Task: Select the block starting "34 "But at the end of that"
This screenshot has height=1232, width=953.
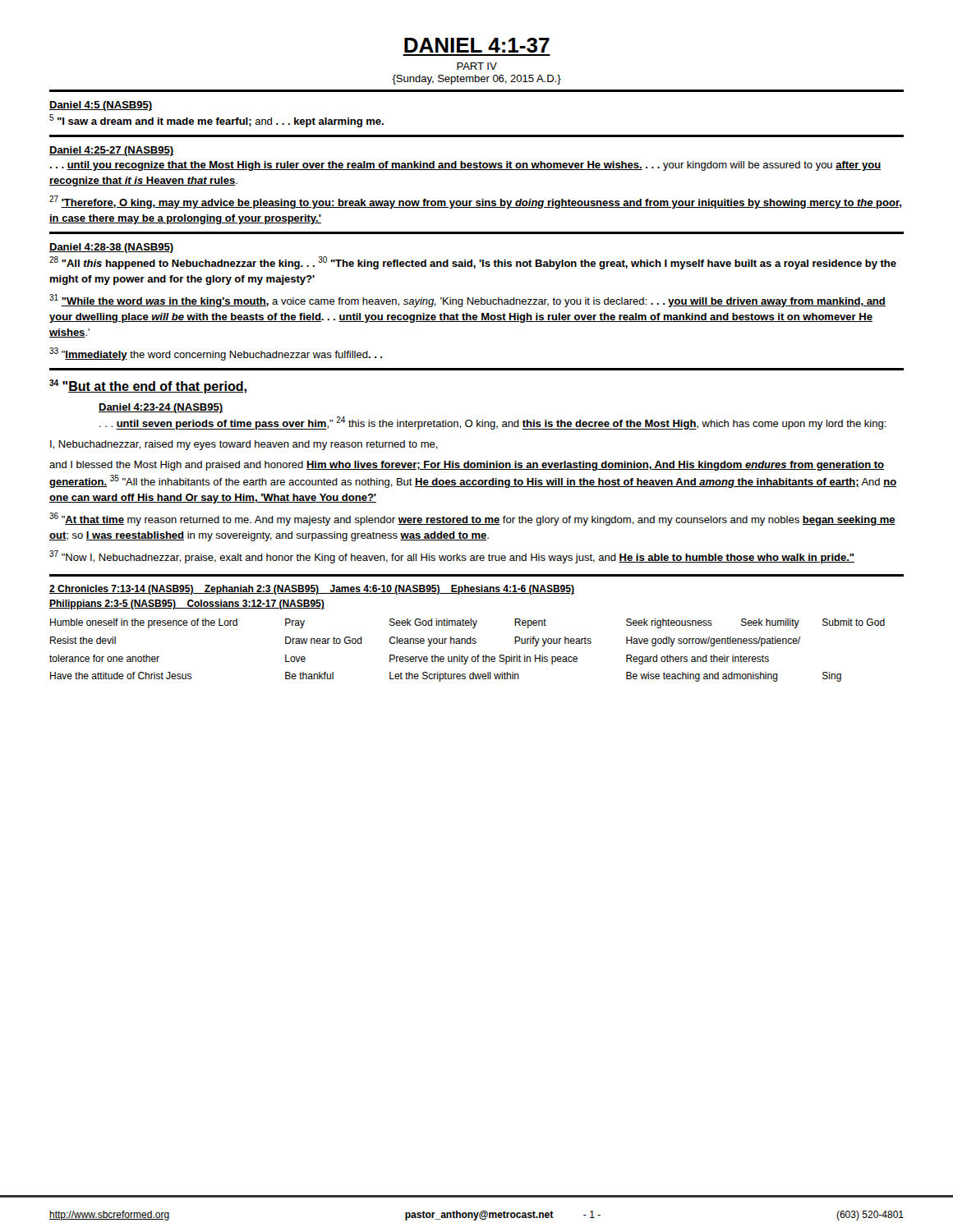Action: click(x=148, y=386)
